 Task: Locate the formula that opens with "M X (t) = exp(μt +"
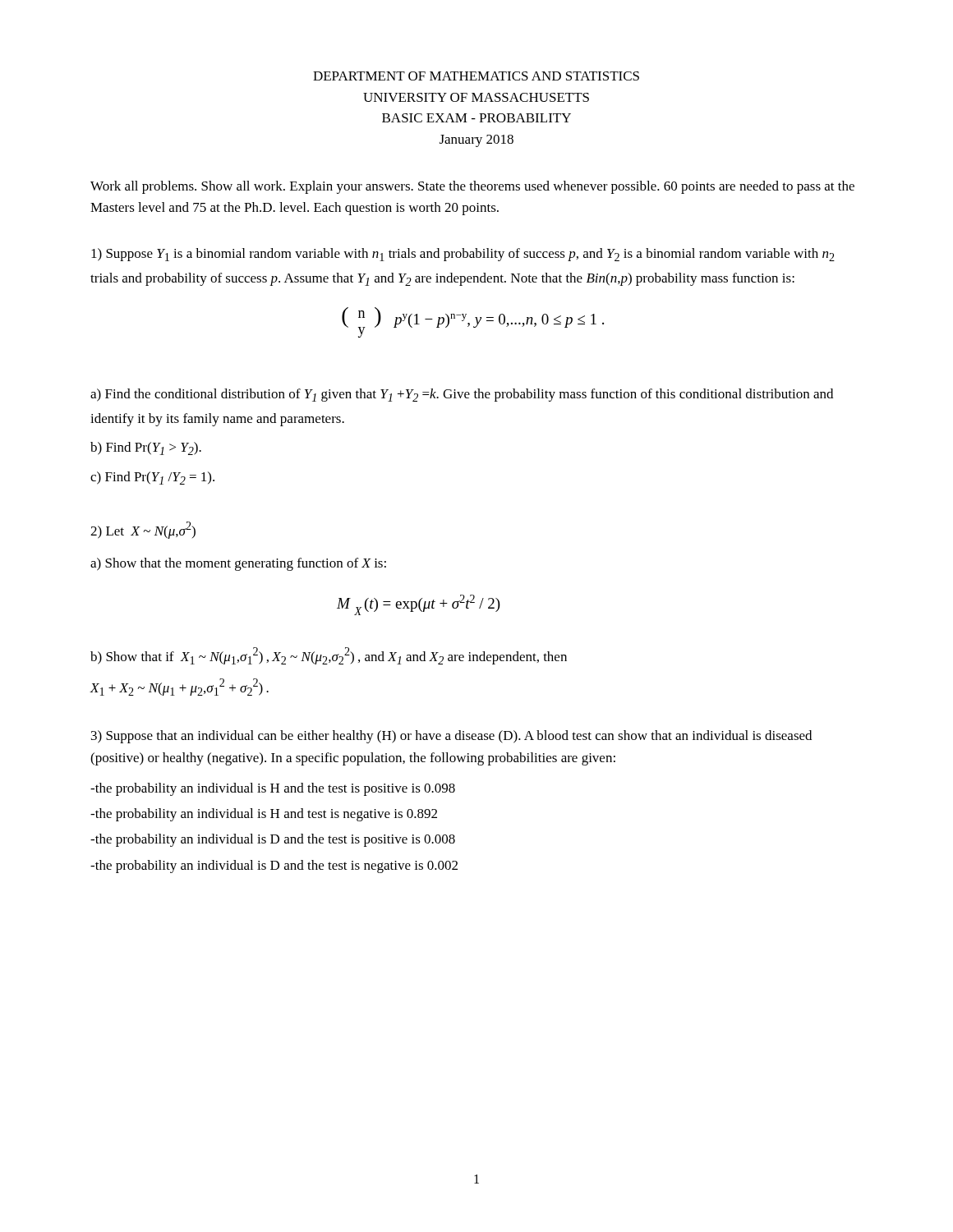(476, 604)
